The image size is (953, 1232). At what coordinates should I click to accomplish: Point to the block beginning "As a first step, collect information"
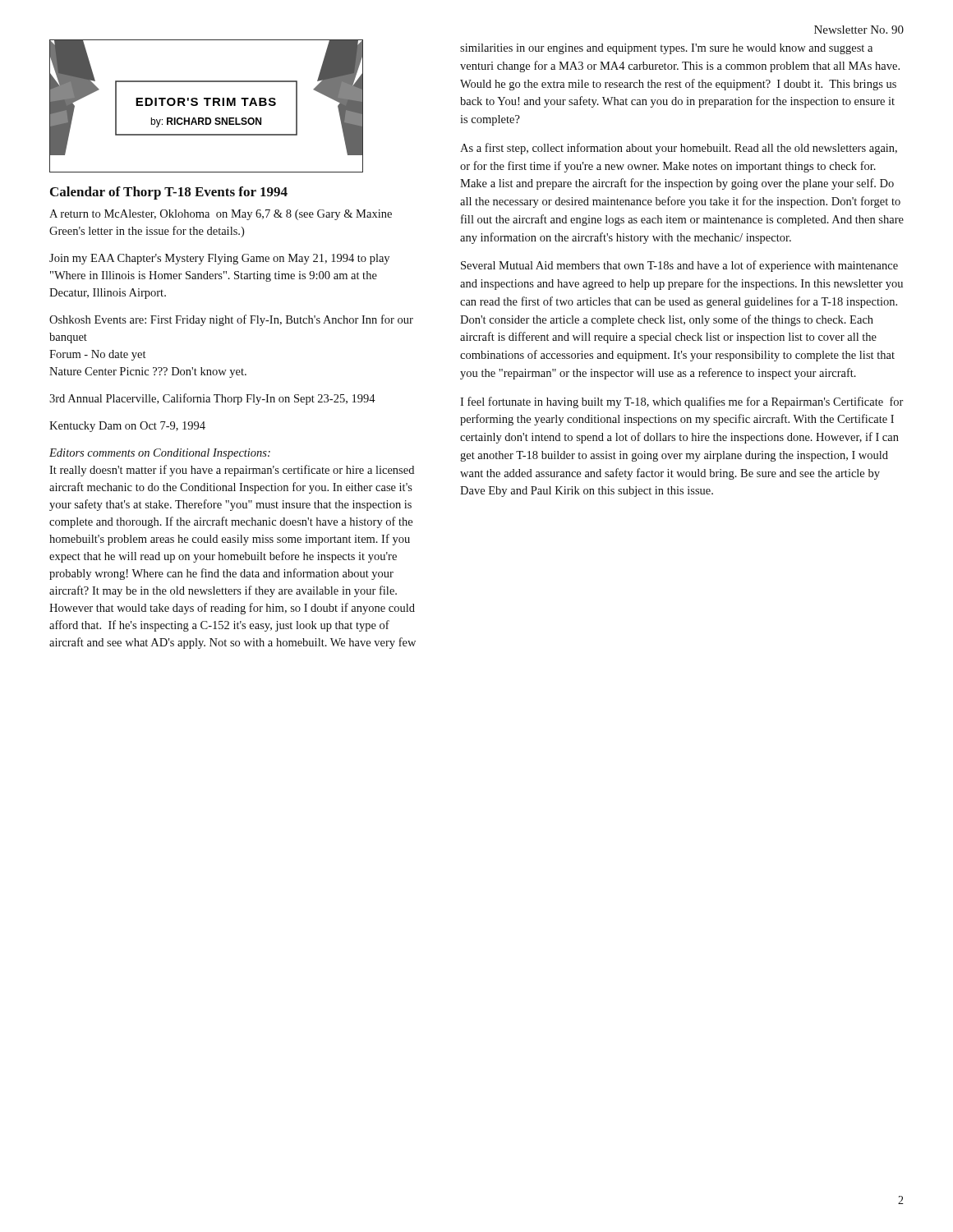(682, 193)
